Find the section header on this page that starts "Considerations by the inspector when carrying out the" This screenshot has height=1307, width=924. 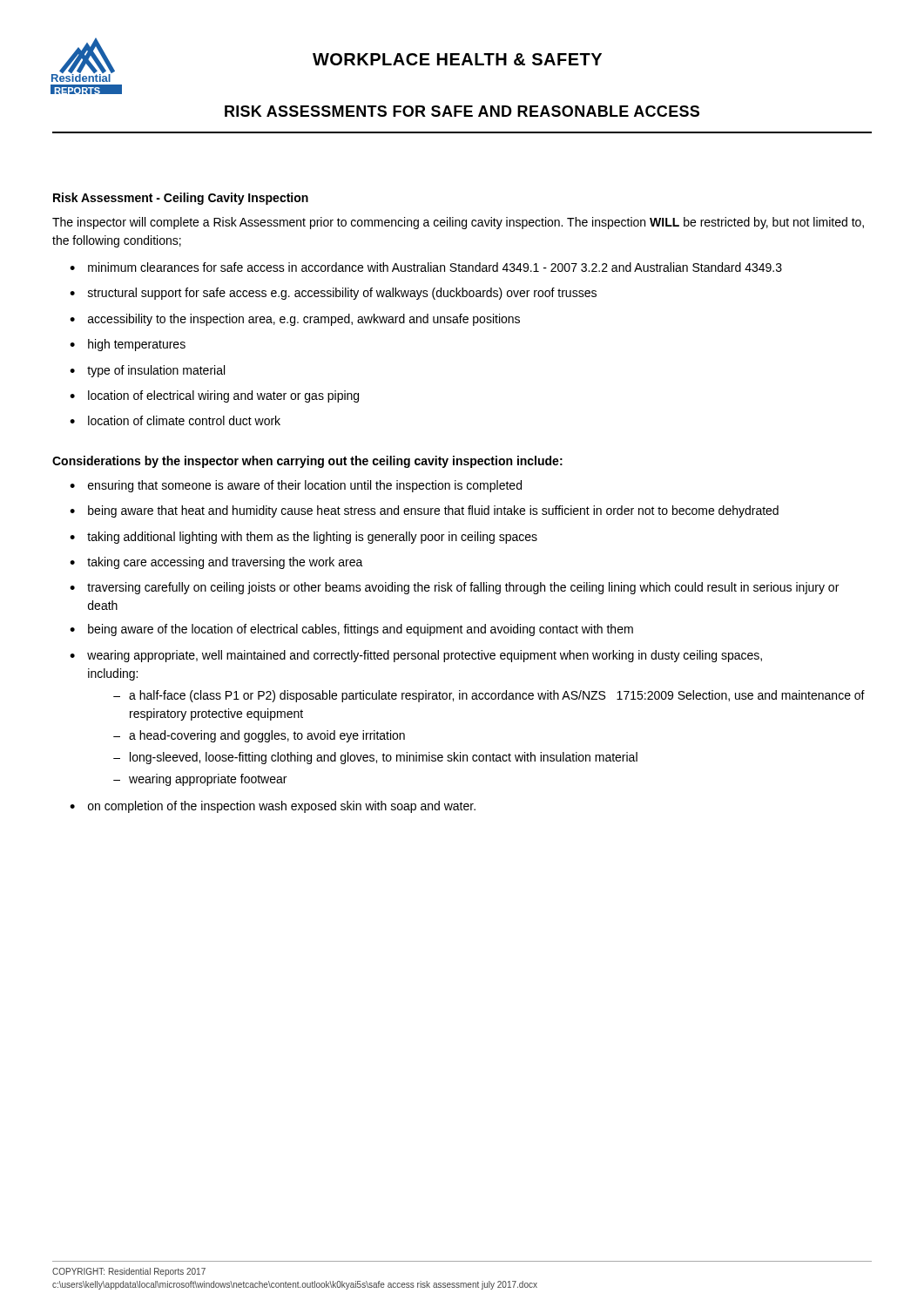(308, 461)
